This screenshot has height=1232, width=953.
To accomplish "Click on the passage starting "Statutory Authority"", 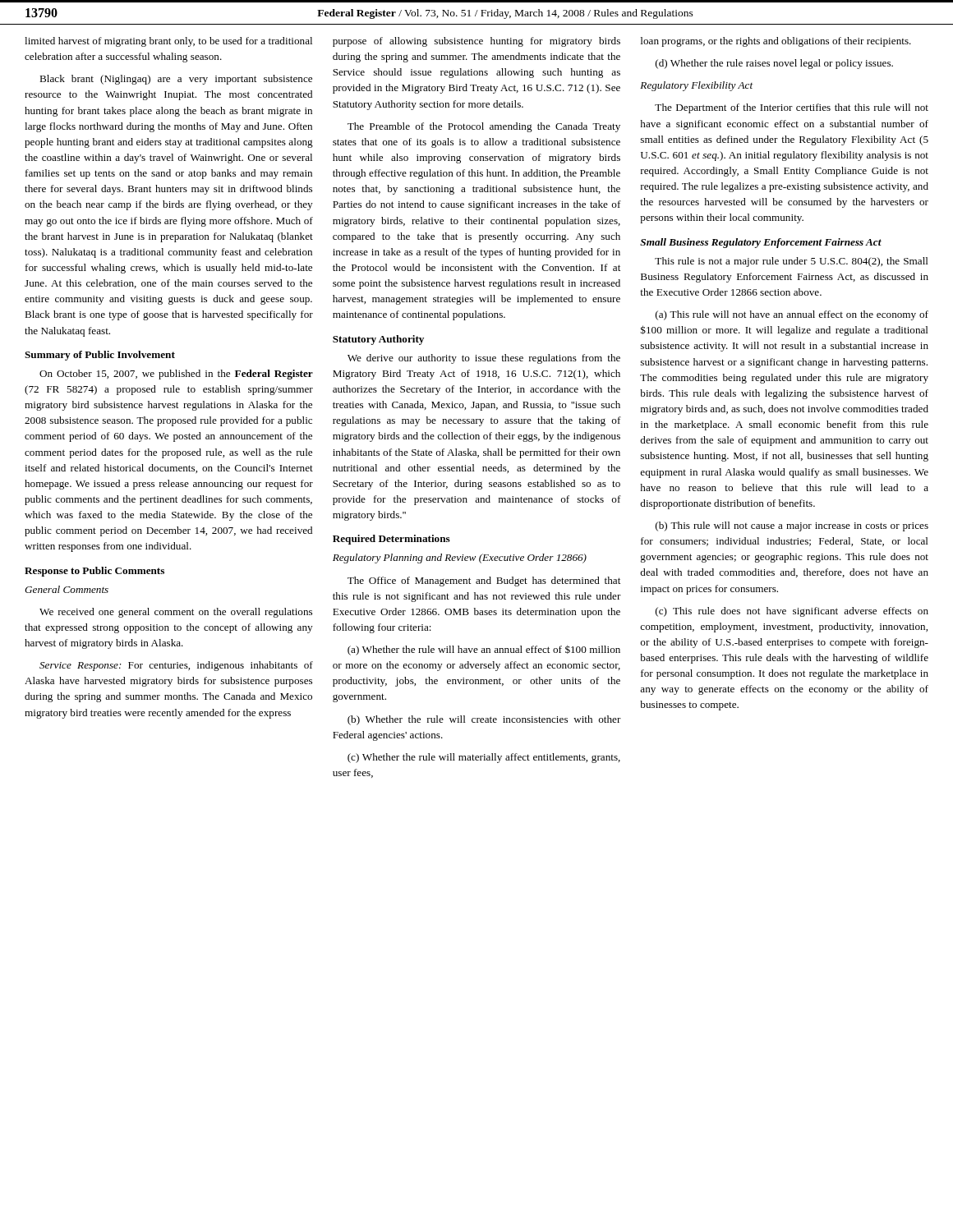I will [x=378, y=338].
